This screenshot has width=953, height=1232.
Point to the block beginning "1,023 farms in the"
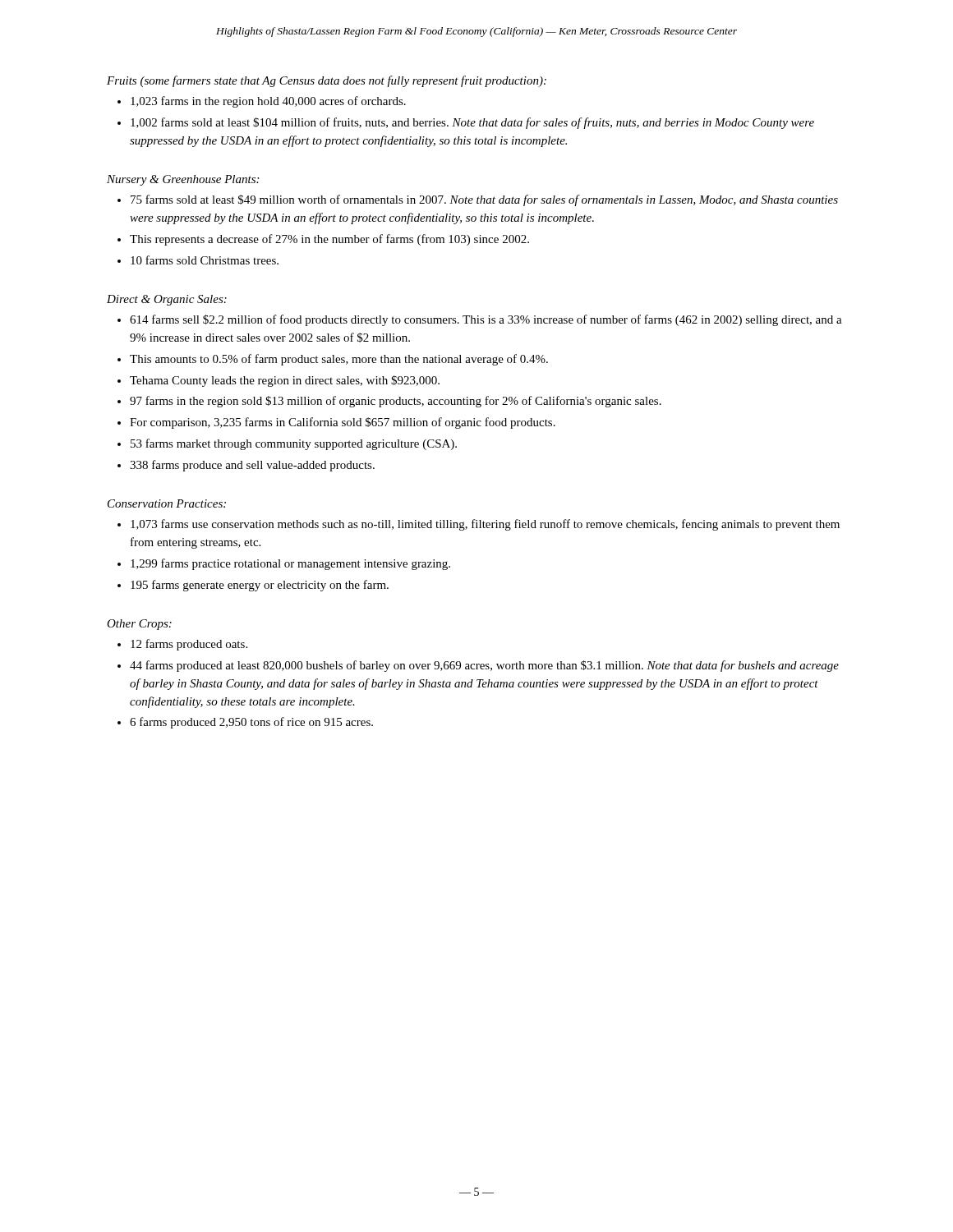click(268, 101)
